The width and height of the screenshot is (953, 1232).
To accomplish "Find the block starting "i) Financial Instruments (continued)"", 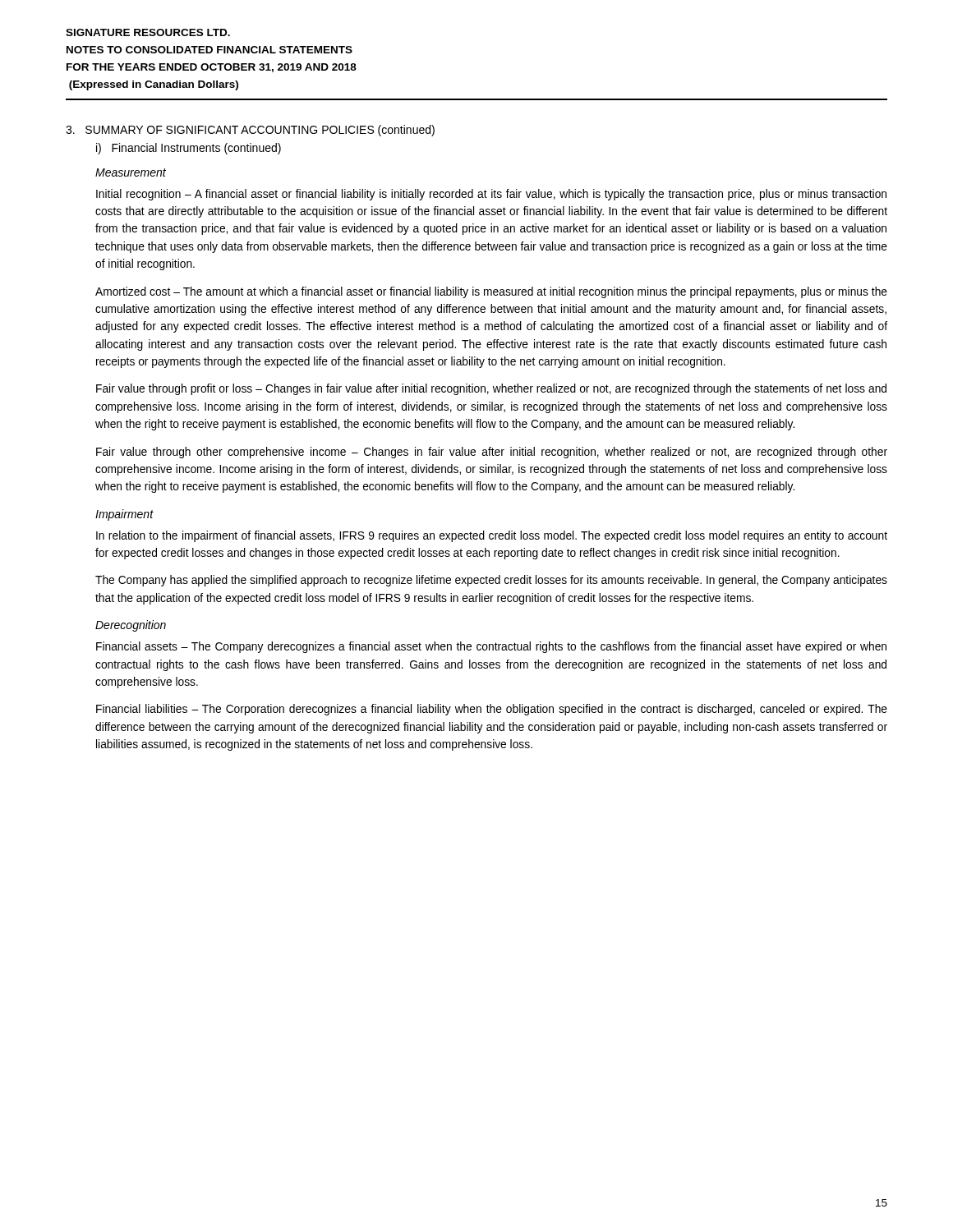I will coord(188,148).
